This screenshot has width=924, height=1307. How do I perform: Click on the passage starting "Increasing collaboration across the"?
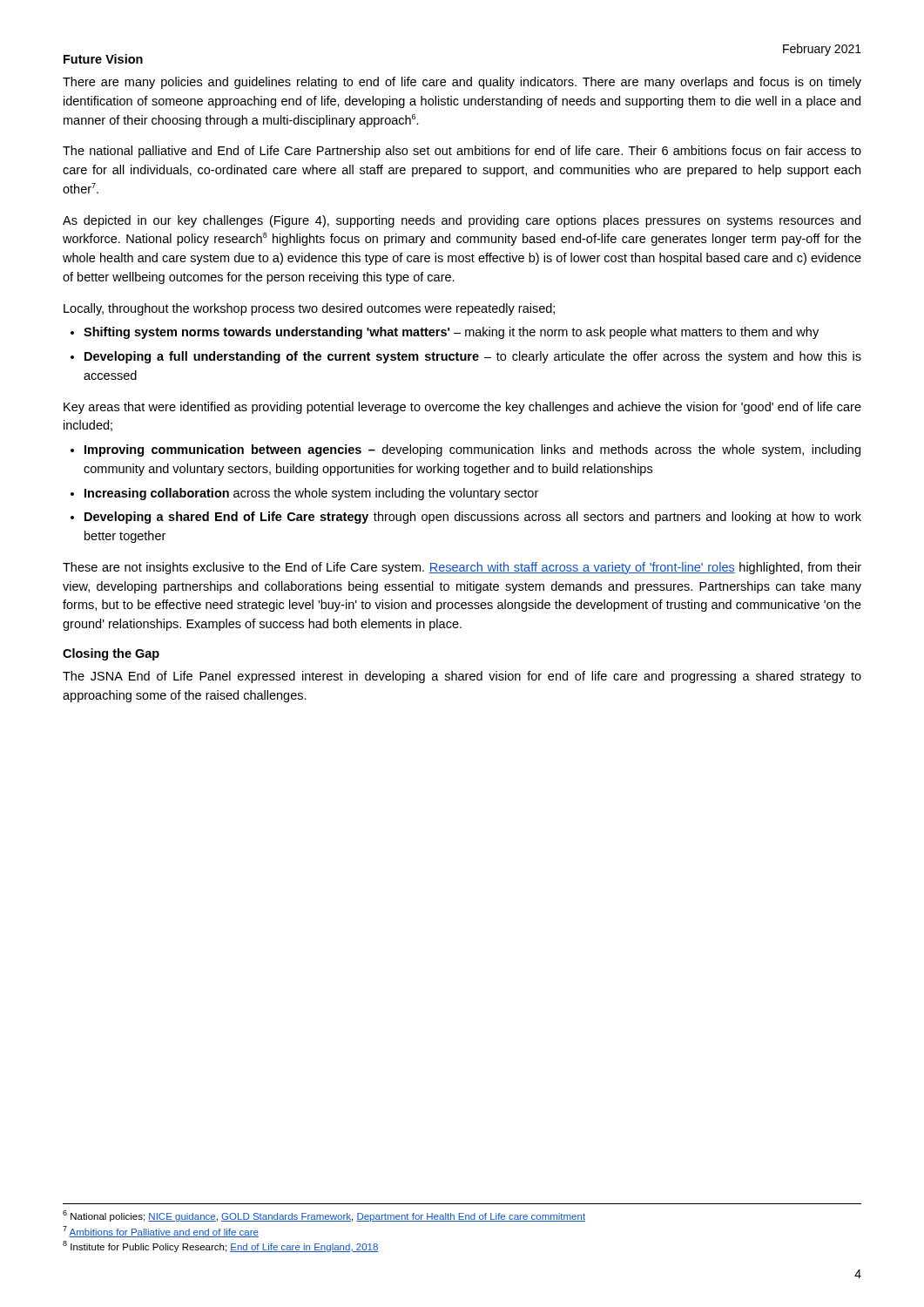tap(311, 493)
